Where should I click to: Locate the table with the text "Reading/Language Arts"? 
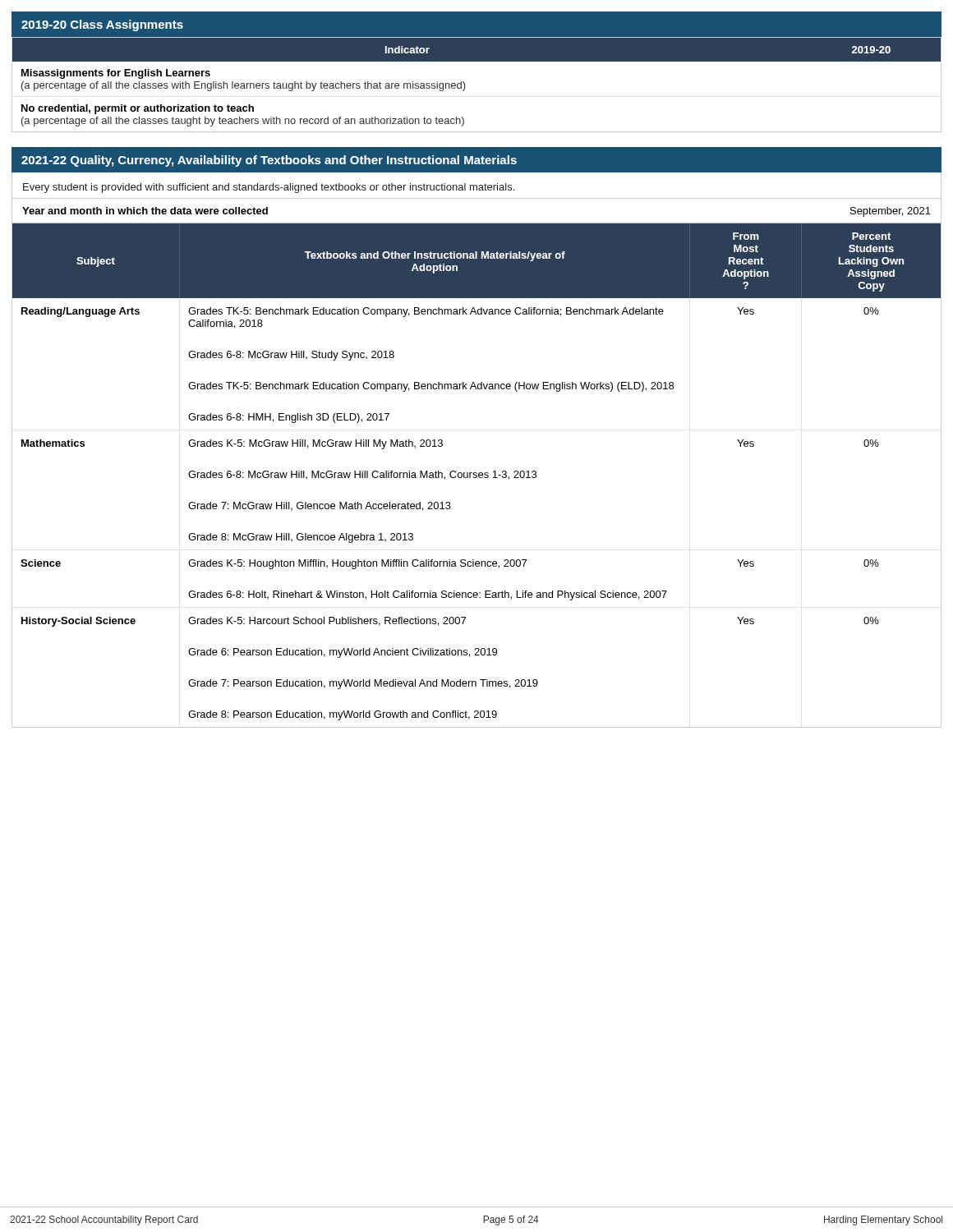click(x=476, y=475)
